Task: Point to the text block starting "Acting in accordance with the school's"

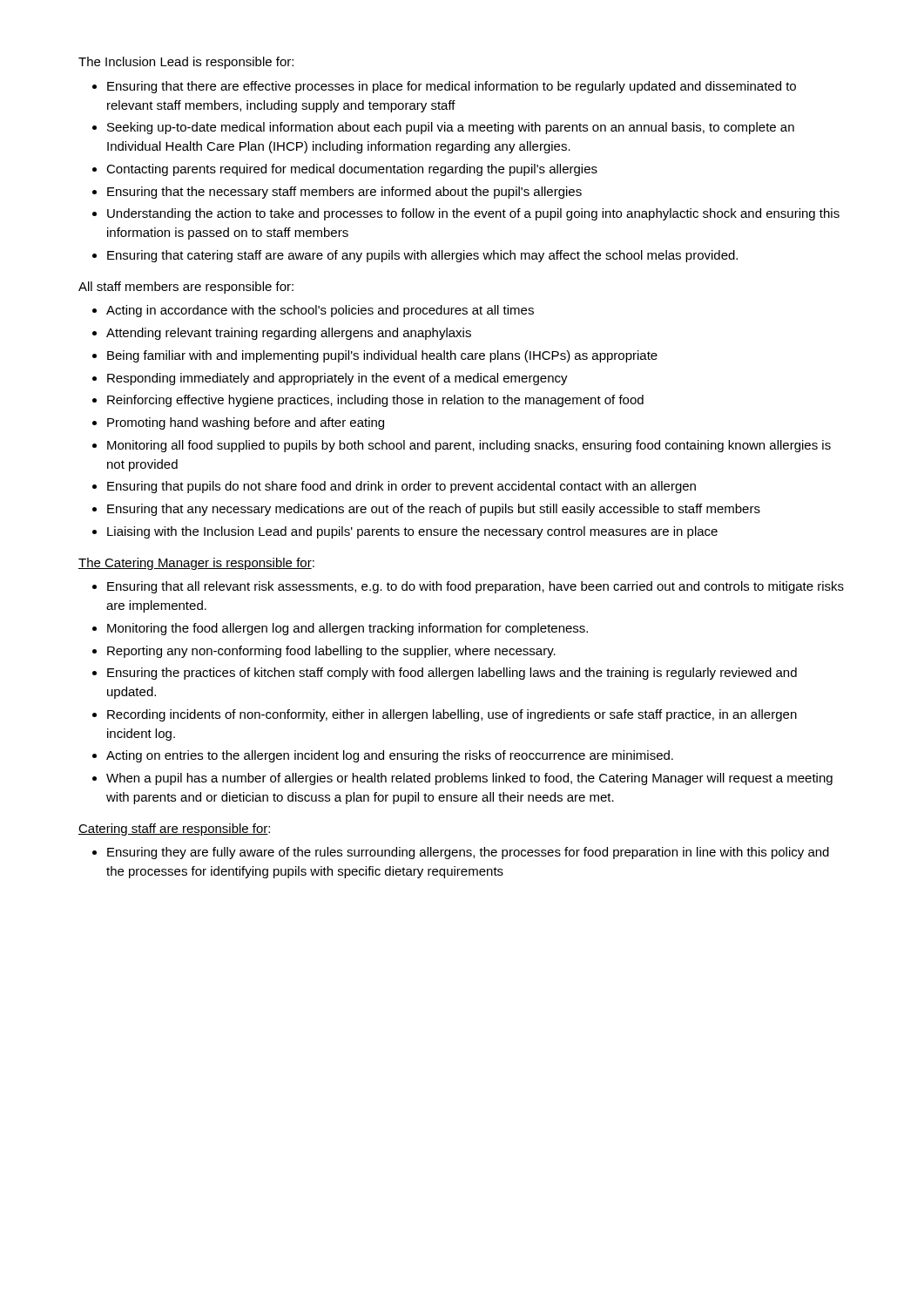Action: coord(320,310)
